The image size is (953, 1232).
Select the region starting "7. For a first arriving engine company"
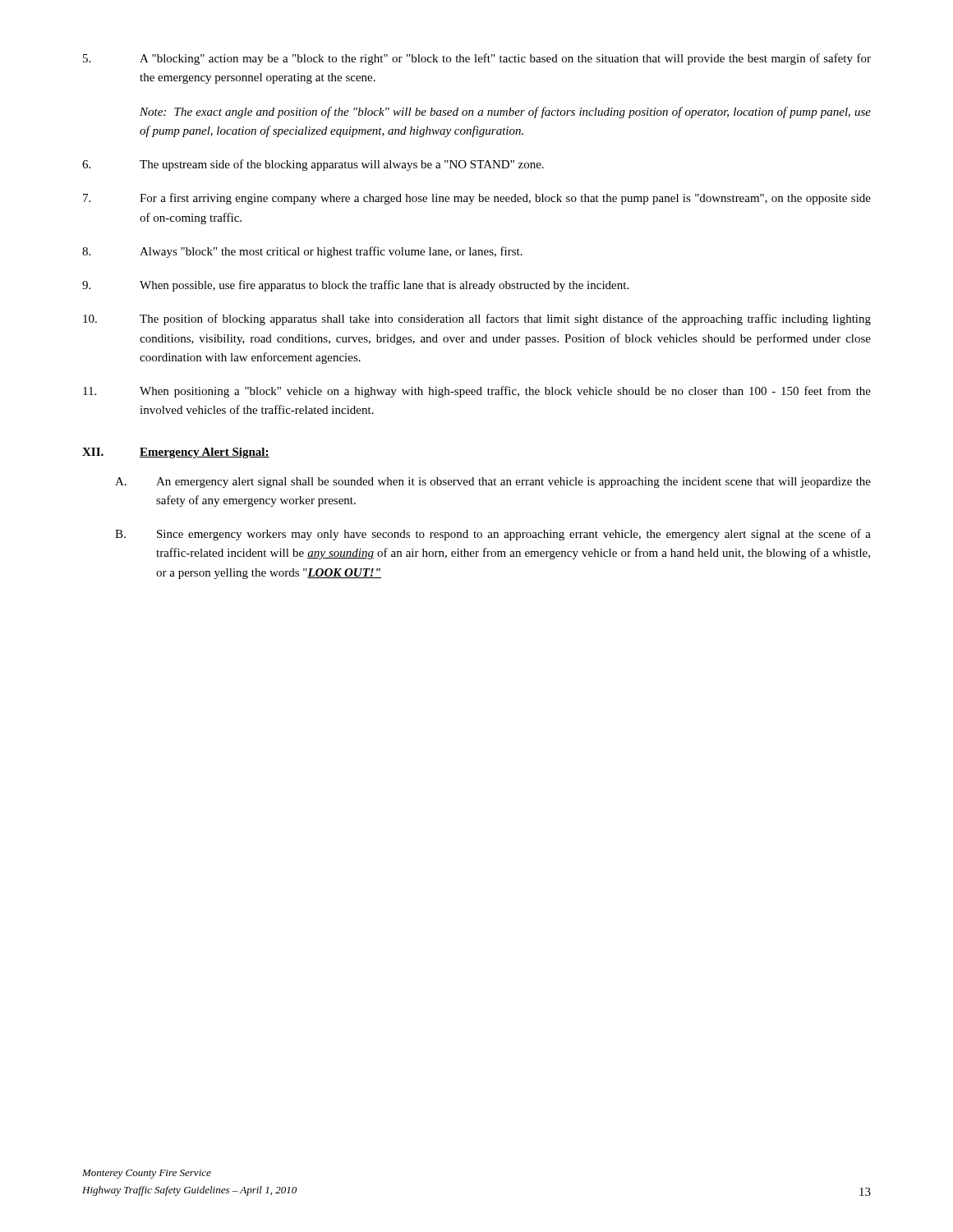click(x=476, y=208)
